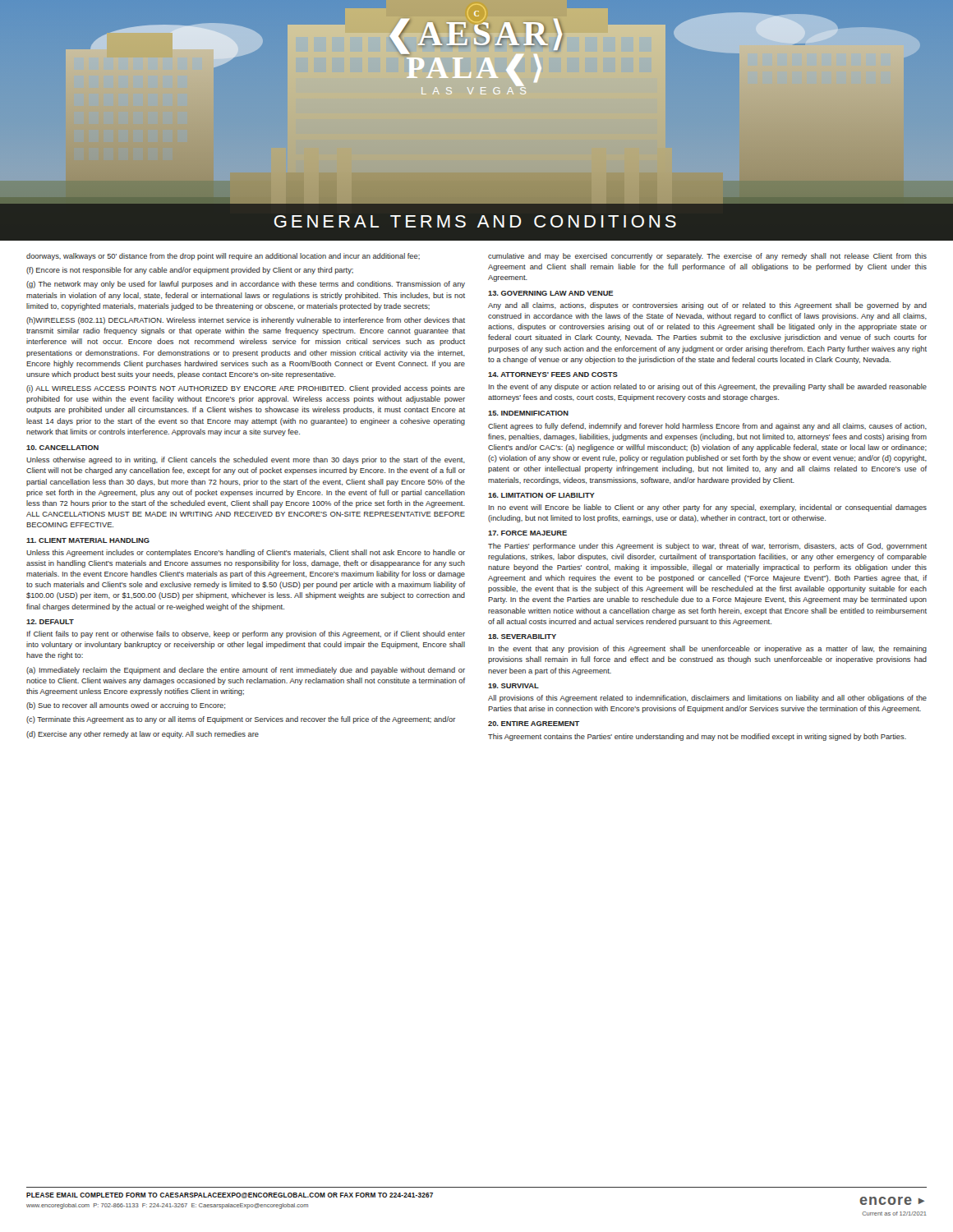Click on the text block starting "12. DEFAULT"
953x1232 pixels.
(x=50, y=622)
